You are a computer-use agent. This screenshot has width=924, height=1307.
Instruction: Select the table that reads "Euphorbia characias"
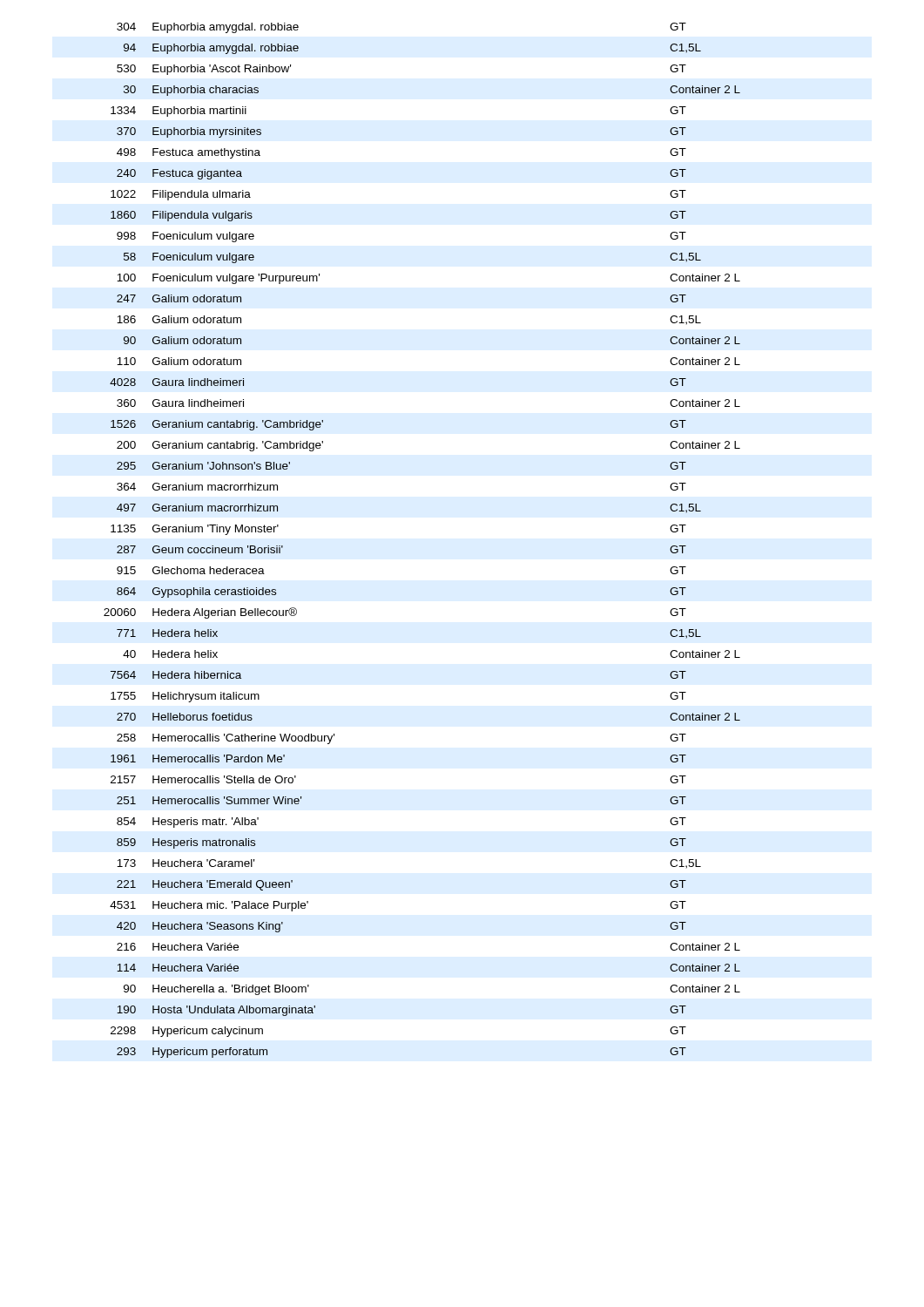pos(462,538)
